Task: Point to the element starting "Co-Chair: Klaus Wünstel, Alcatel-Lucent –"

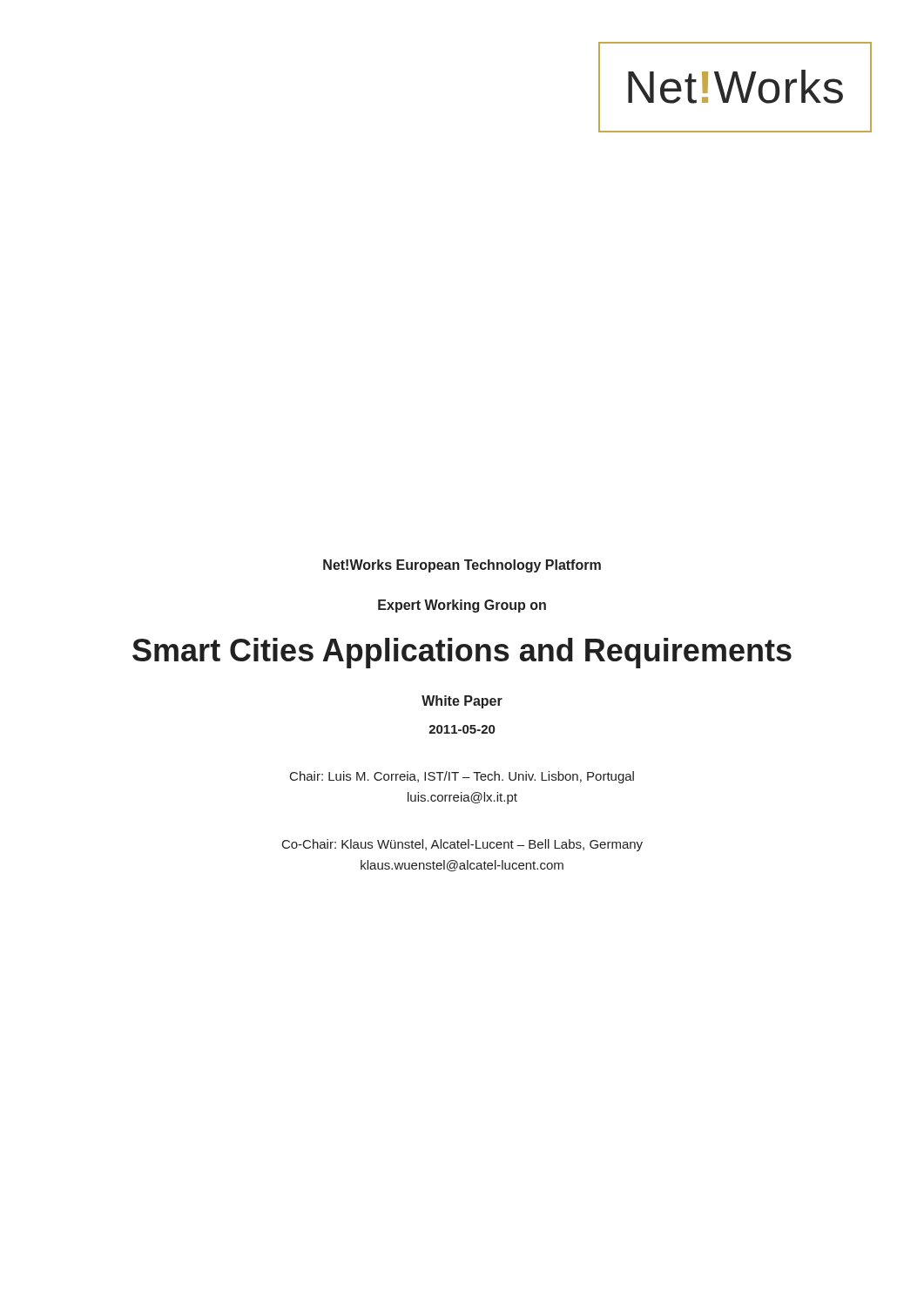Action: point(462,854)
